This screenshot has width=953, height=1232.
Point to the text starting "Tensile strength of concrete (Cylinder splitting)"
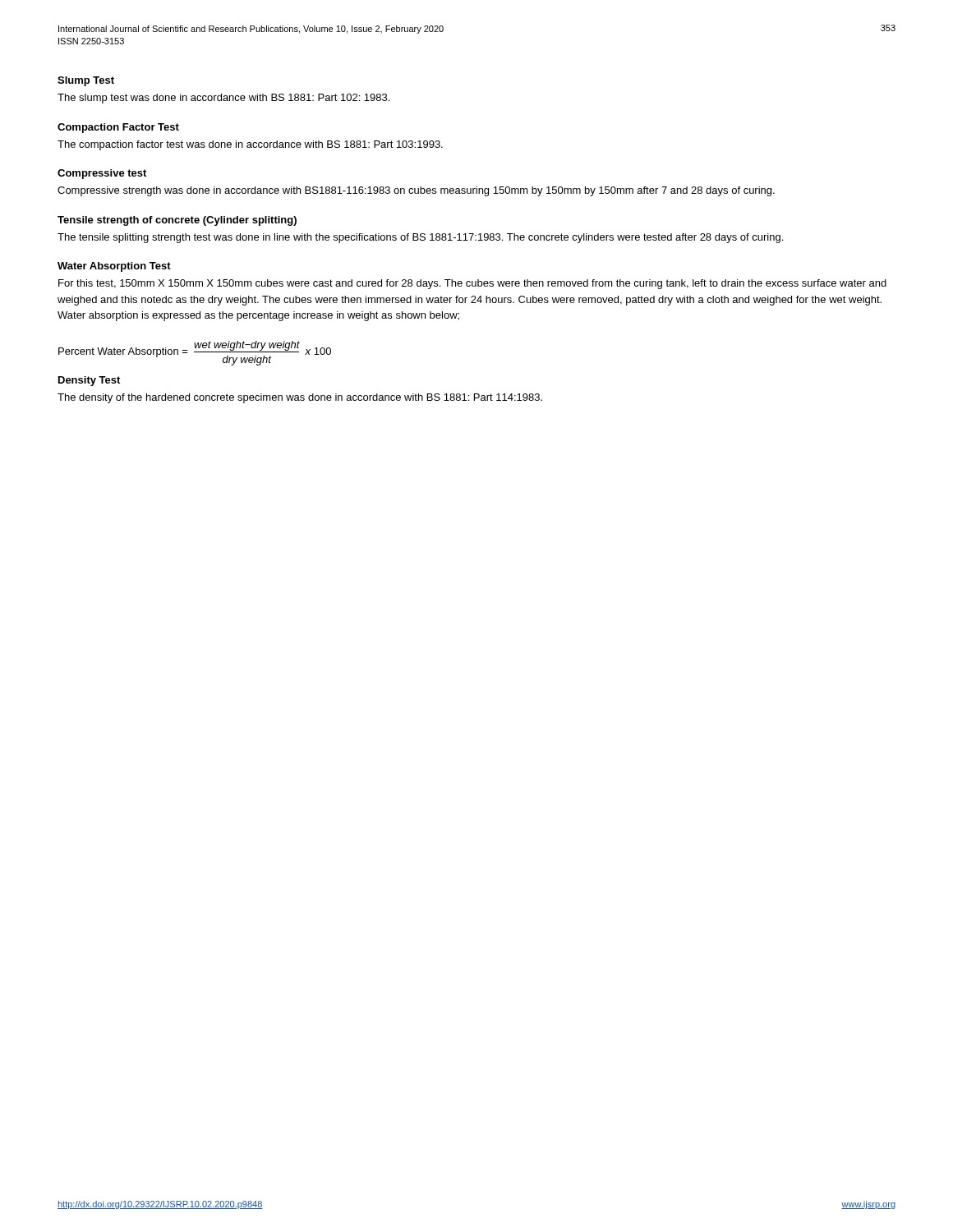click(x=177, y=219)
